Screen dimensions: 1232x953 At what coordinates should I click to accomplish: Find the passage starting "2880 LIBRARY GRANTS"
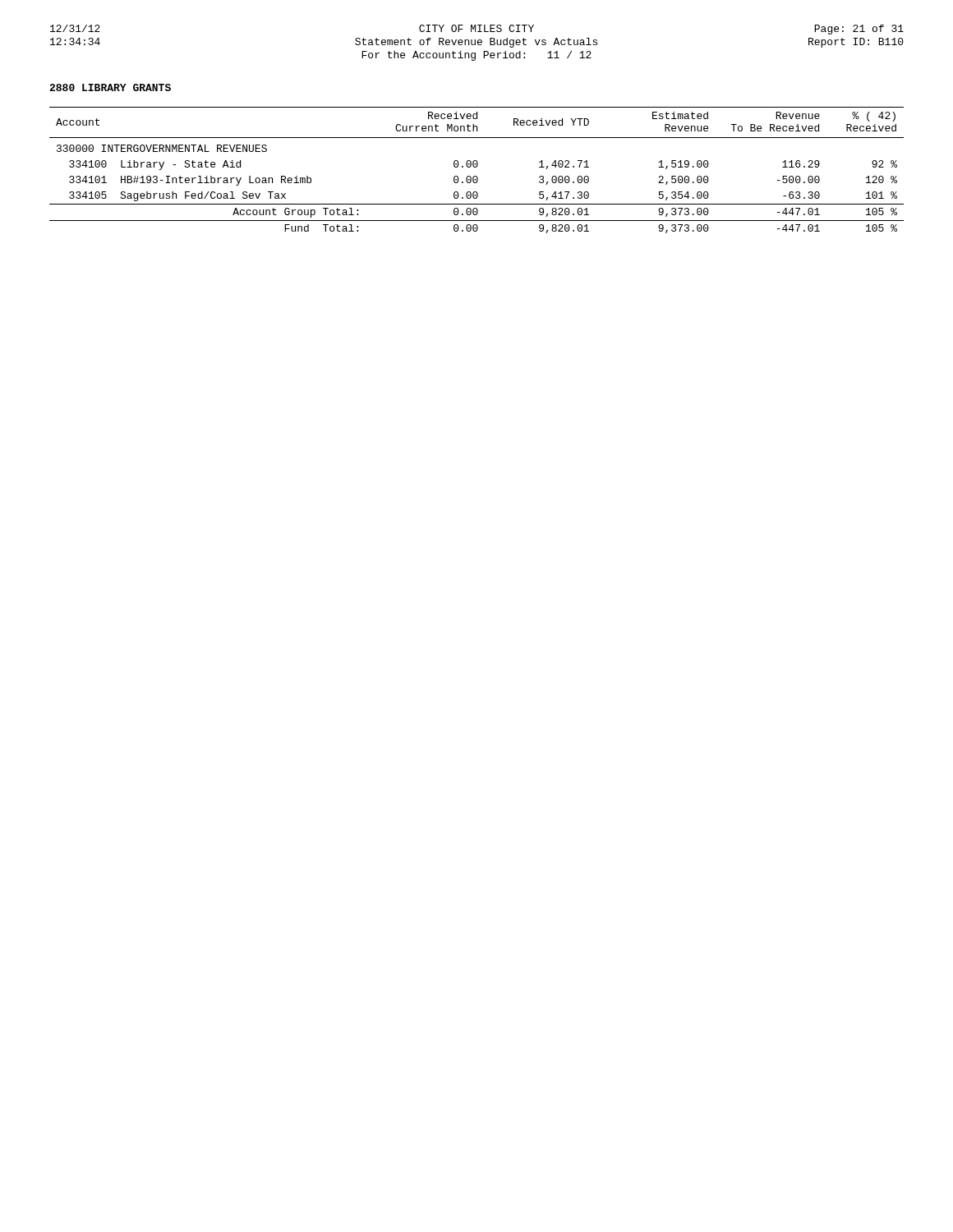click(x=110, y=88)
